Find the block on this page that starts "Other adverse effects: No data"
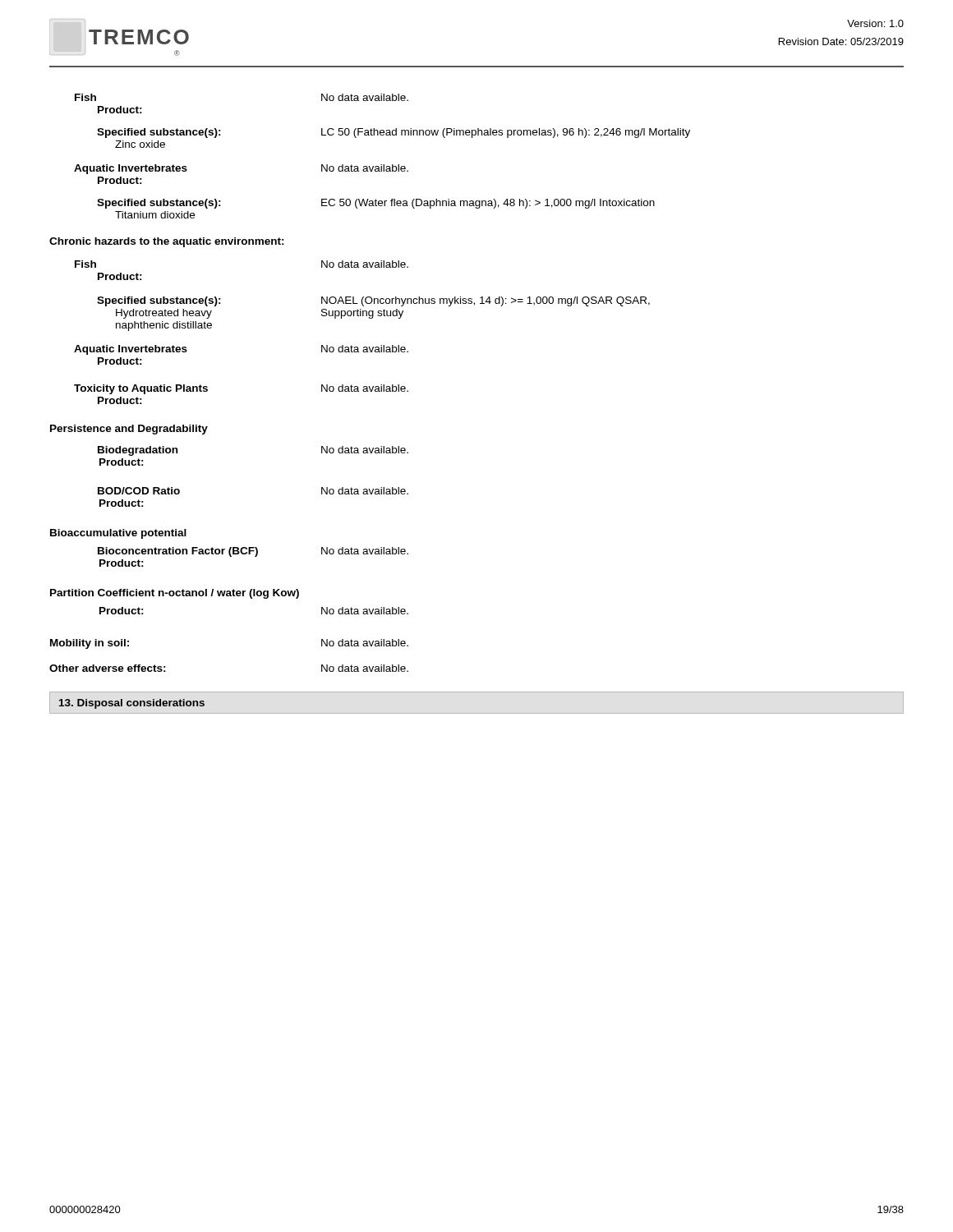The image size is (953, 1232). pyautogui.click(x=115, y=667)
